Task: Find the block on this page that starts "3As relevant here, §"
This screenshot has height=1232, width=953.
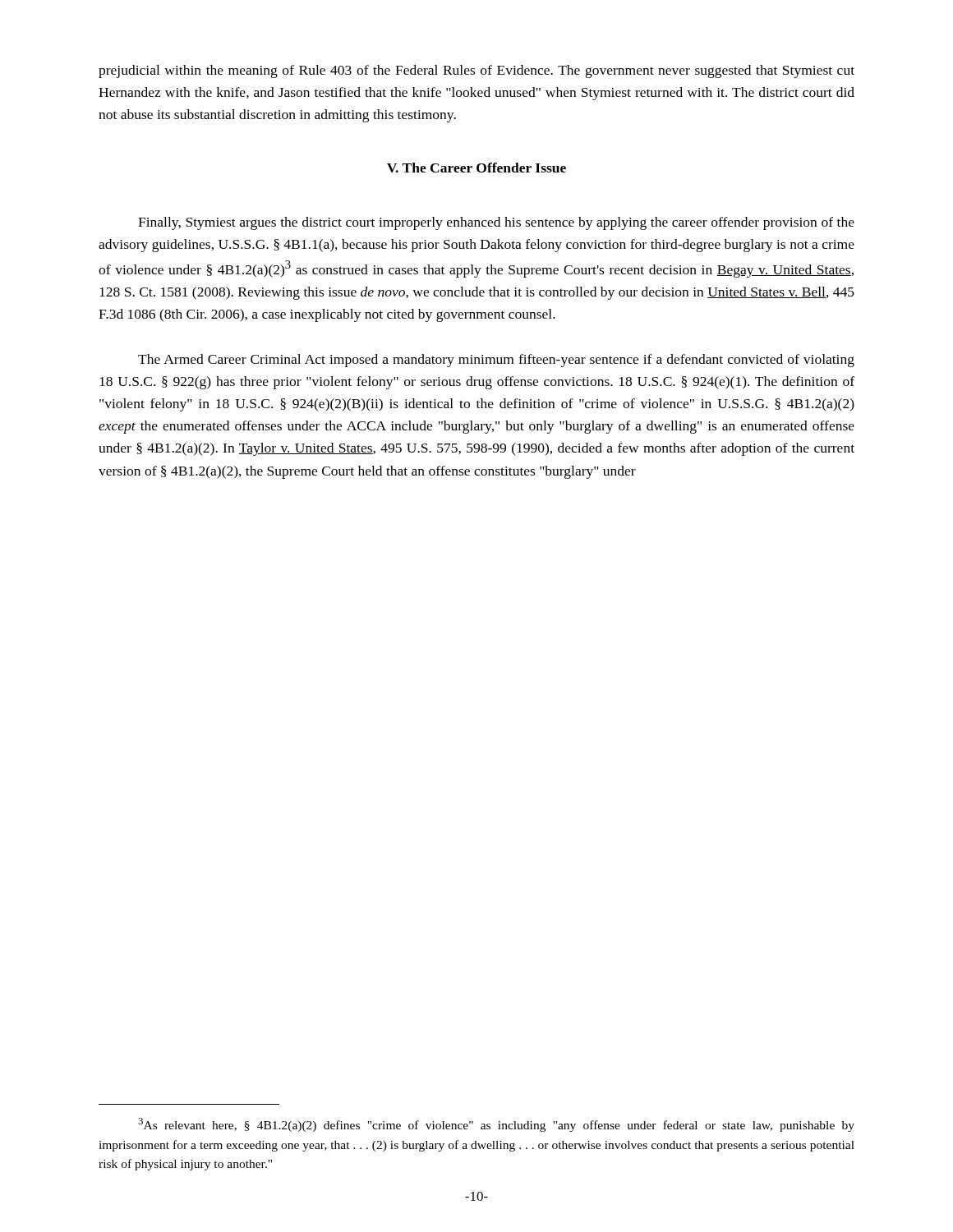Action: 476,1142
